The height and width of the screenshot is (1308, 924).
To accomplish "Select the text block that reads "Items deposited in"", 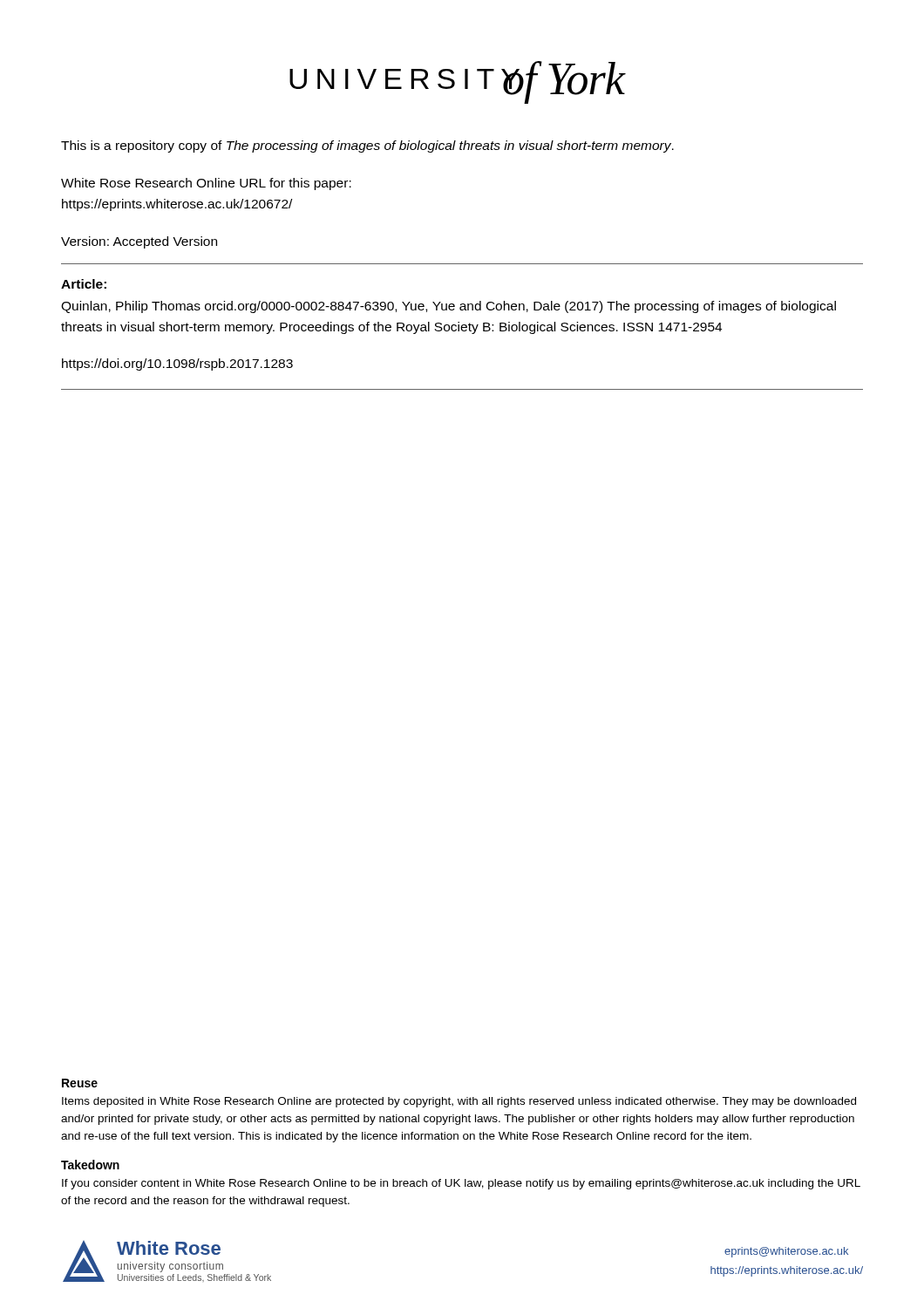I will point(459,1118).
